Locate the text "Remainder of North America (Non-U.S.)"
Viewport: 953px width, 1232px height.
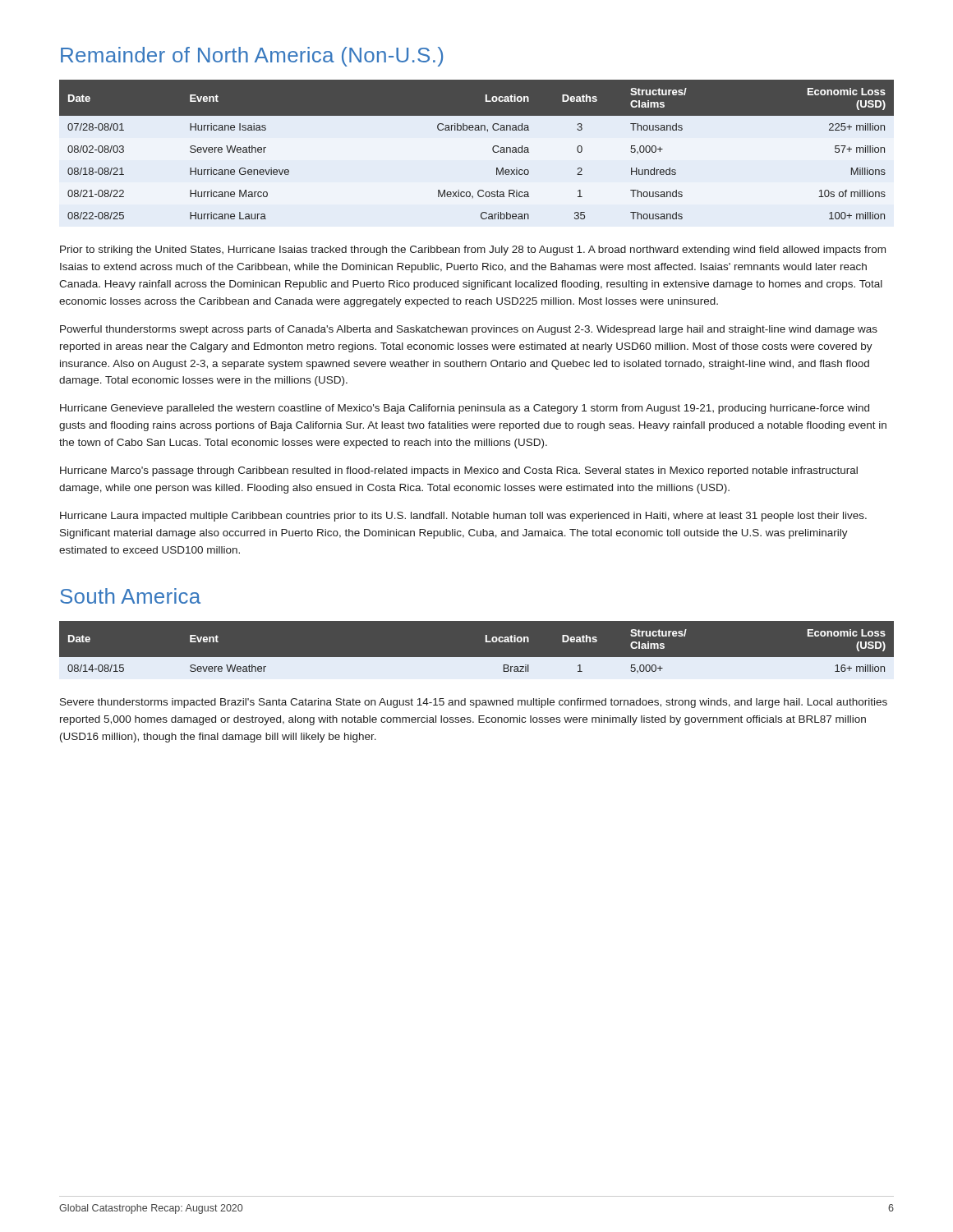tap(252, 57)
